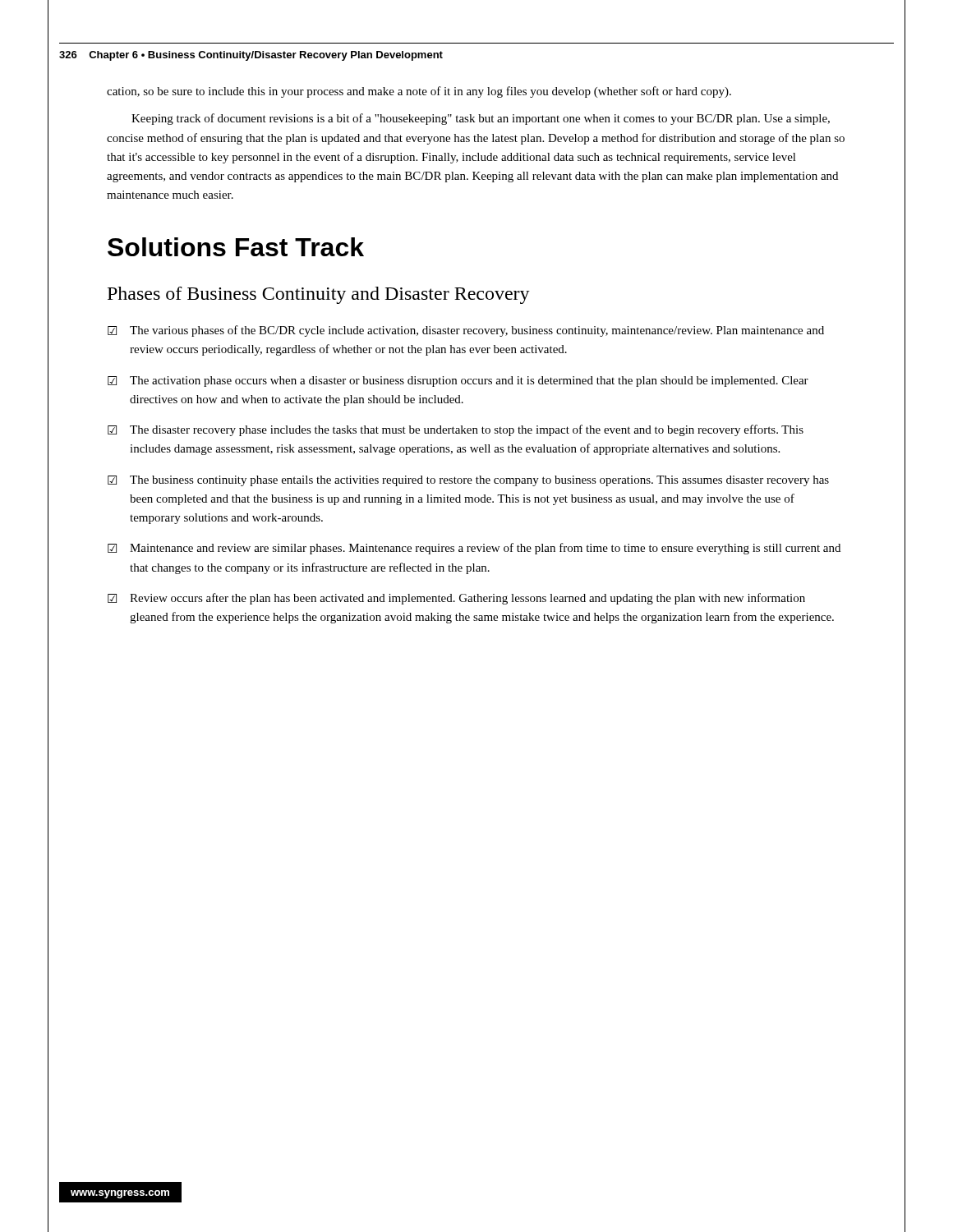The height and width of the screenshot is (1232, 953).
Task: Click on the list item with the text "☑ The activation phase occurs when a disaster"
Action: point(476,390)
